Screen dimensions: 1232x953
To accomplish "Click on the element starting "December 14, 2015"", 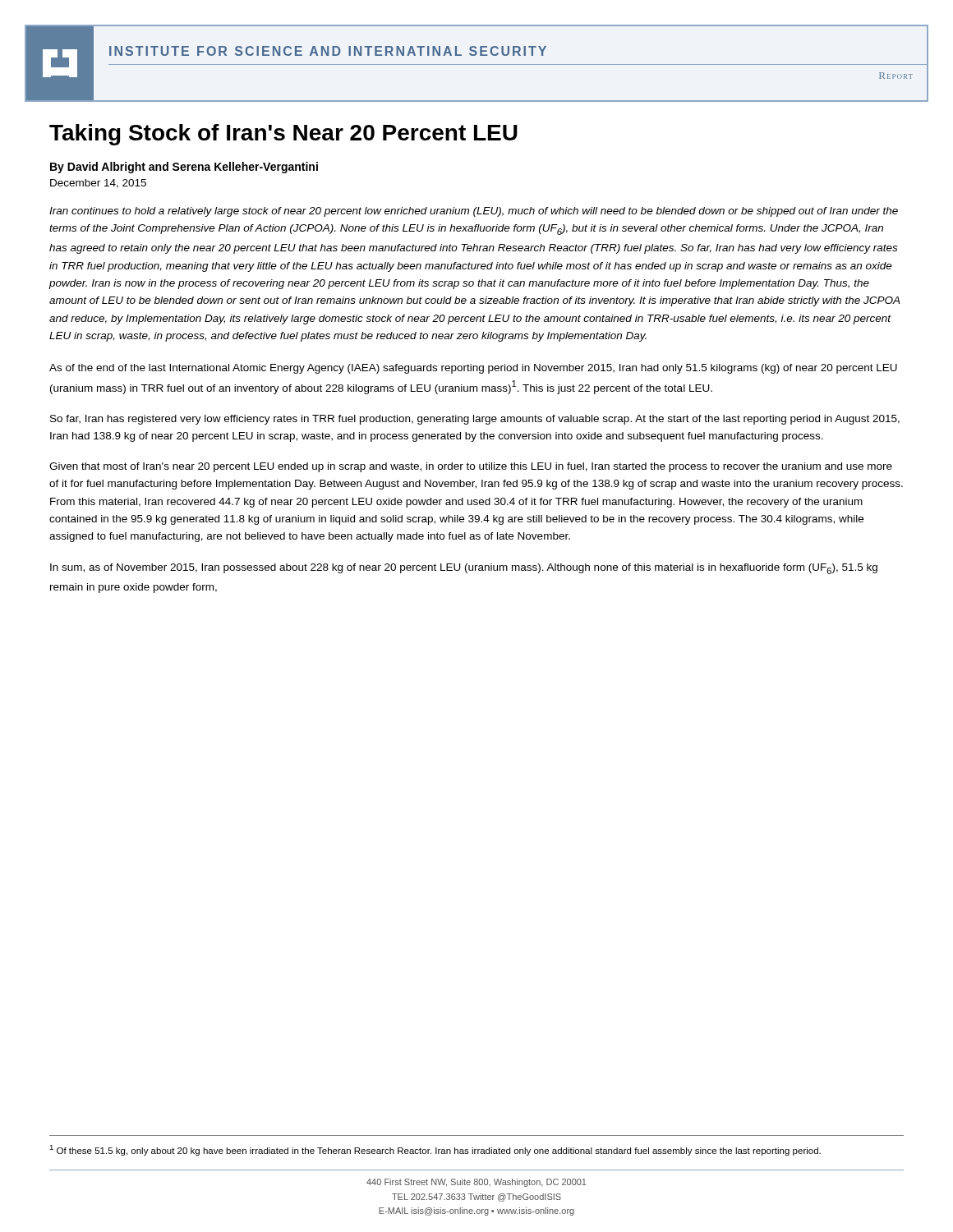I will 98,182.
